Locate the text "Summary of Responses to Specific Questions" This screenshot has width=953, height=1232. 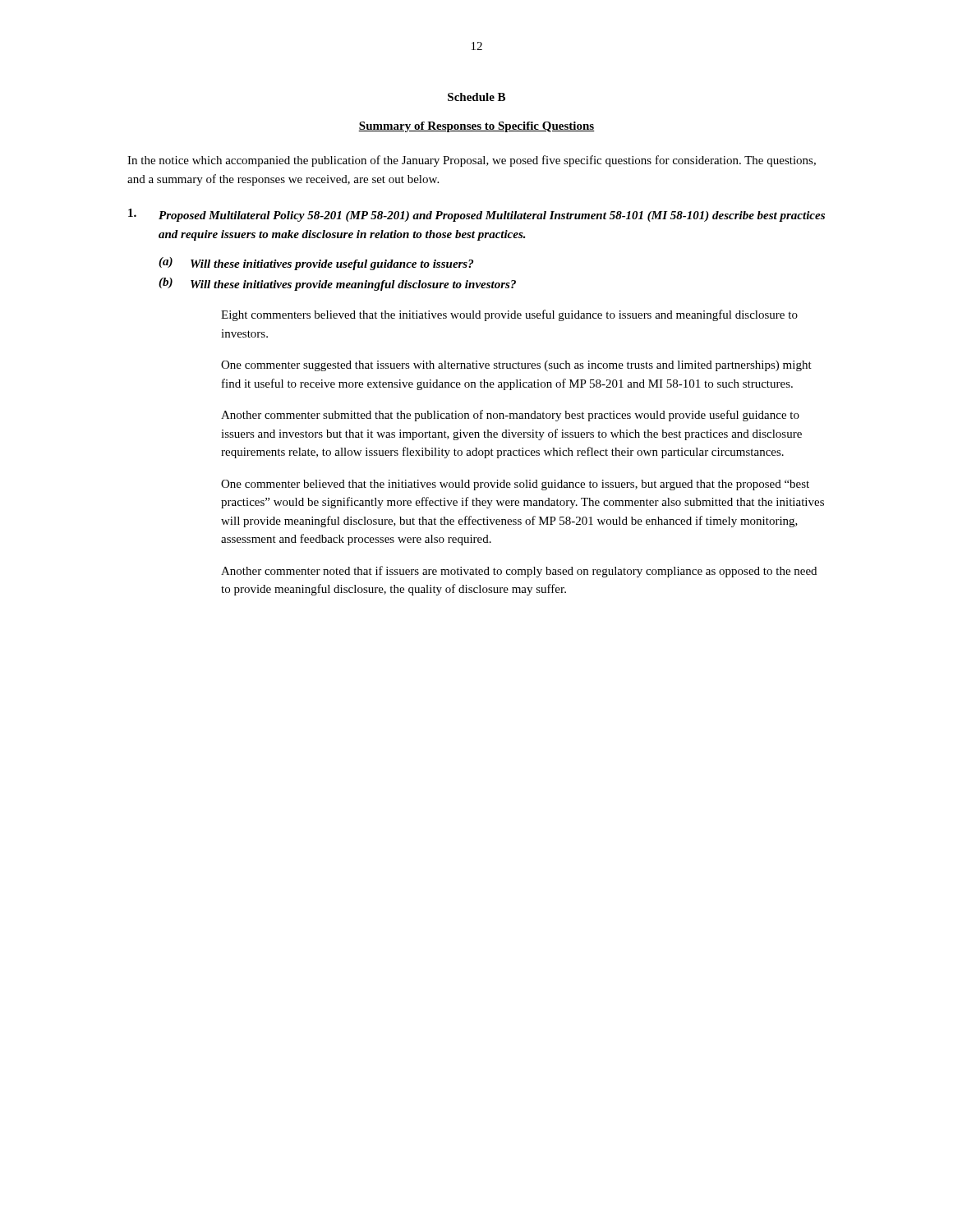[x=476, y=126]
